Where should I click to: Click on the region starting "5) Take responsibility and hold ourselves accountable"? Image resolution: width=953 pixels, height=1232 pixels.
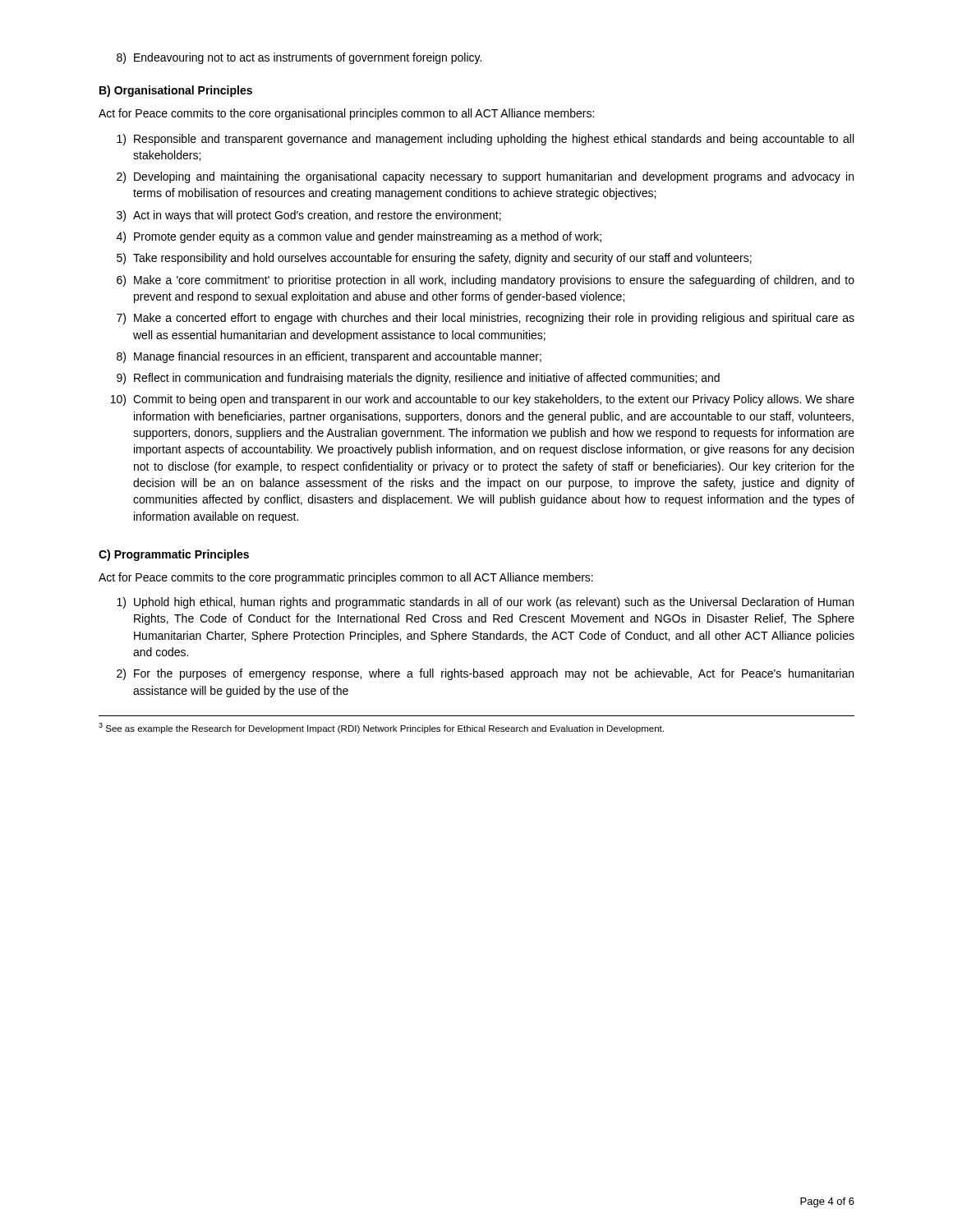(x=476, y=258)
